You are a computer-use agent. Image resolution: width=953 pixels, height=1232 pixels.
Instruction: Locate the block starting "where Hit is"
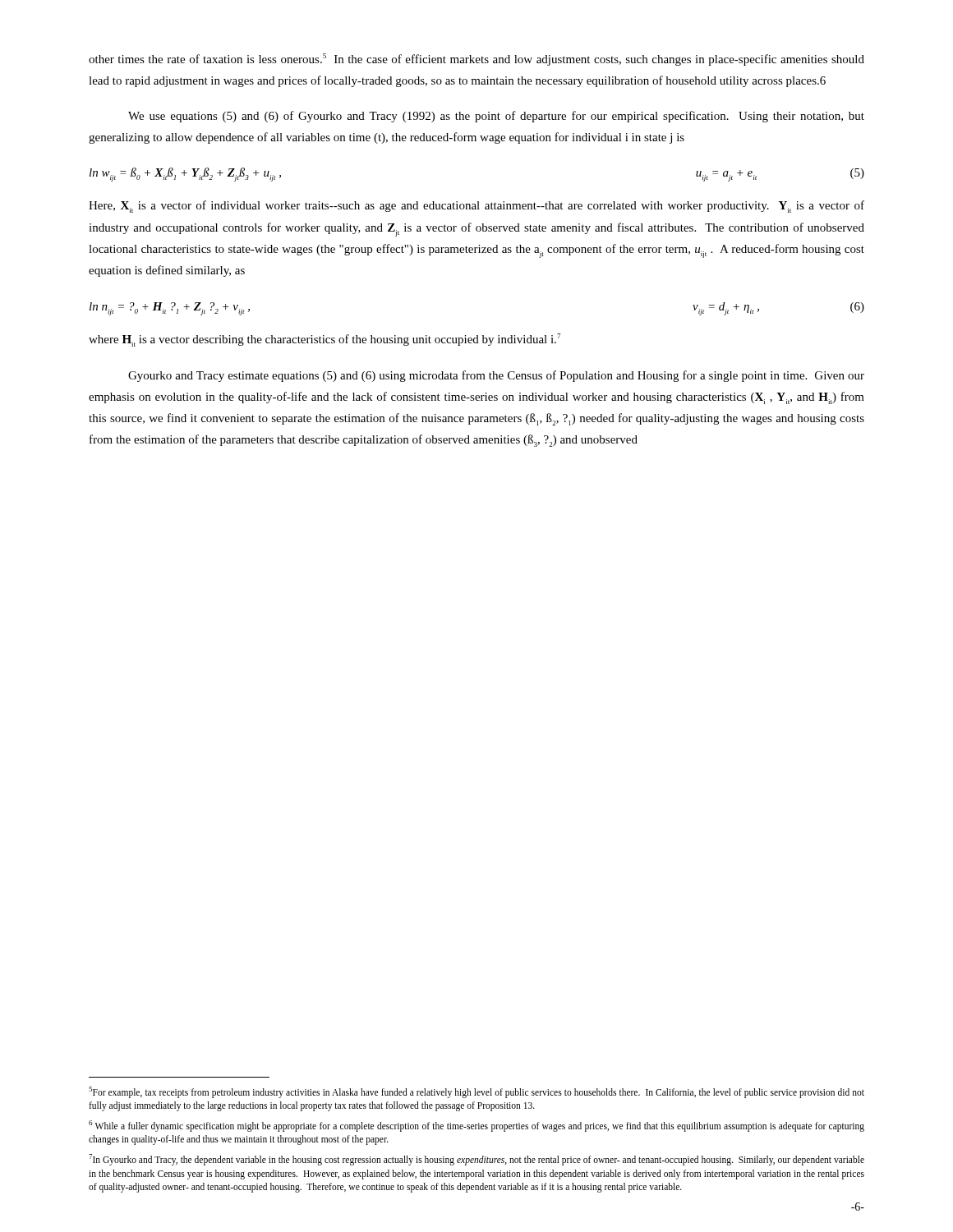325,340
